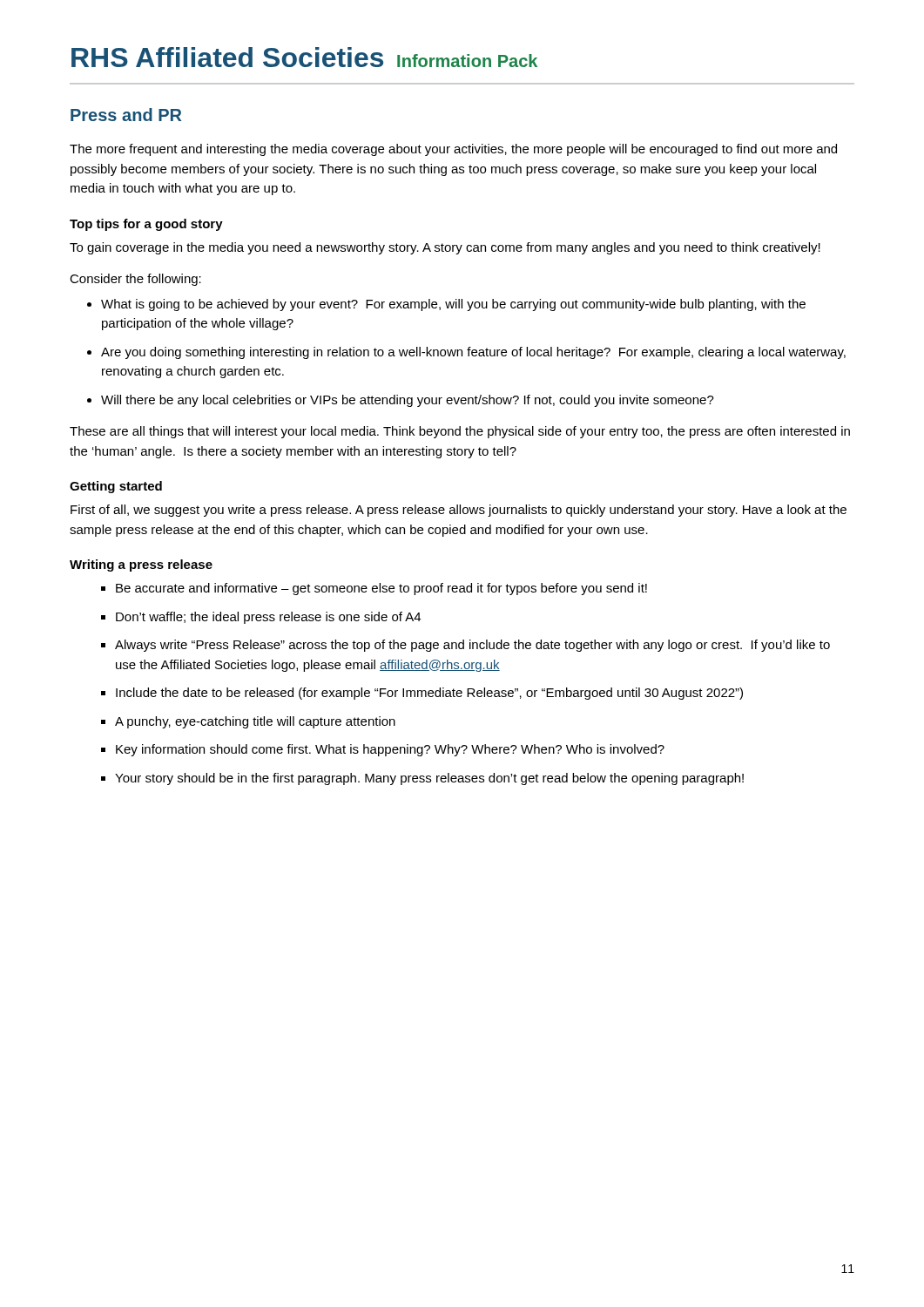Locate the passage starting "Include the date to be"
The image size is (924, 1307).
[x=429, y=692]
